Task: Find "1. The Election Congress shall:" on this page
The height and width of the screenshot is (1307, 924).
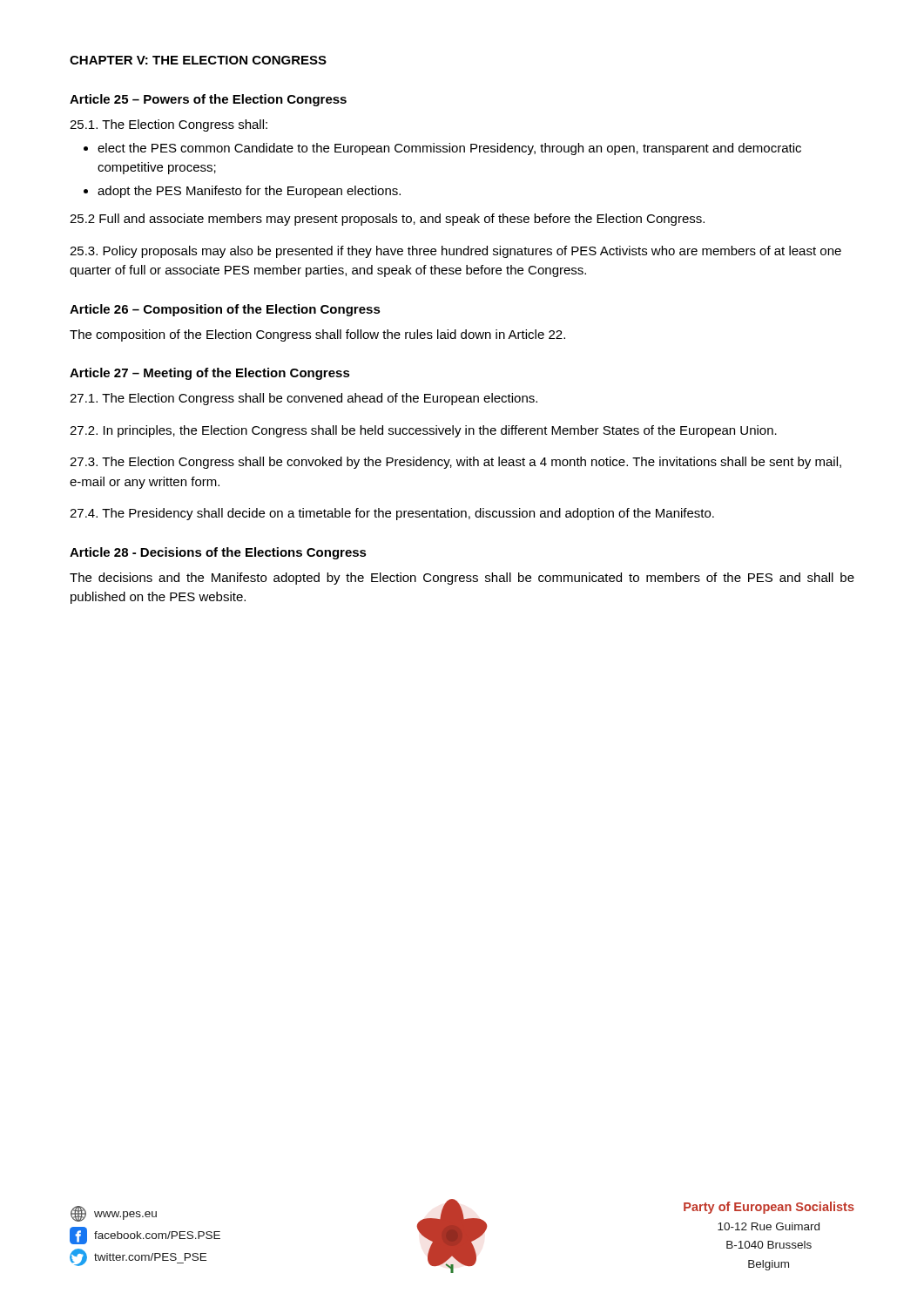Action: tap(169, 124)
